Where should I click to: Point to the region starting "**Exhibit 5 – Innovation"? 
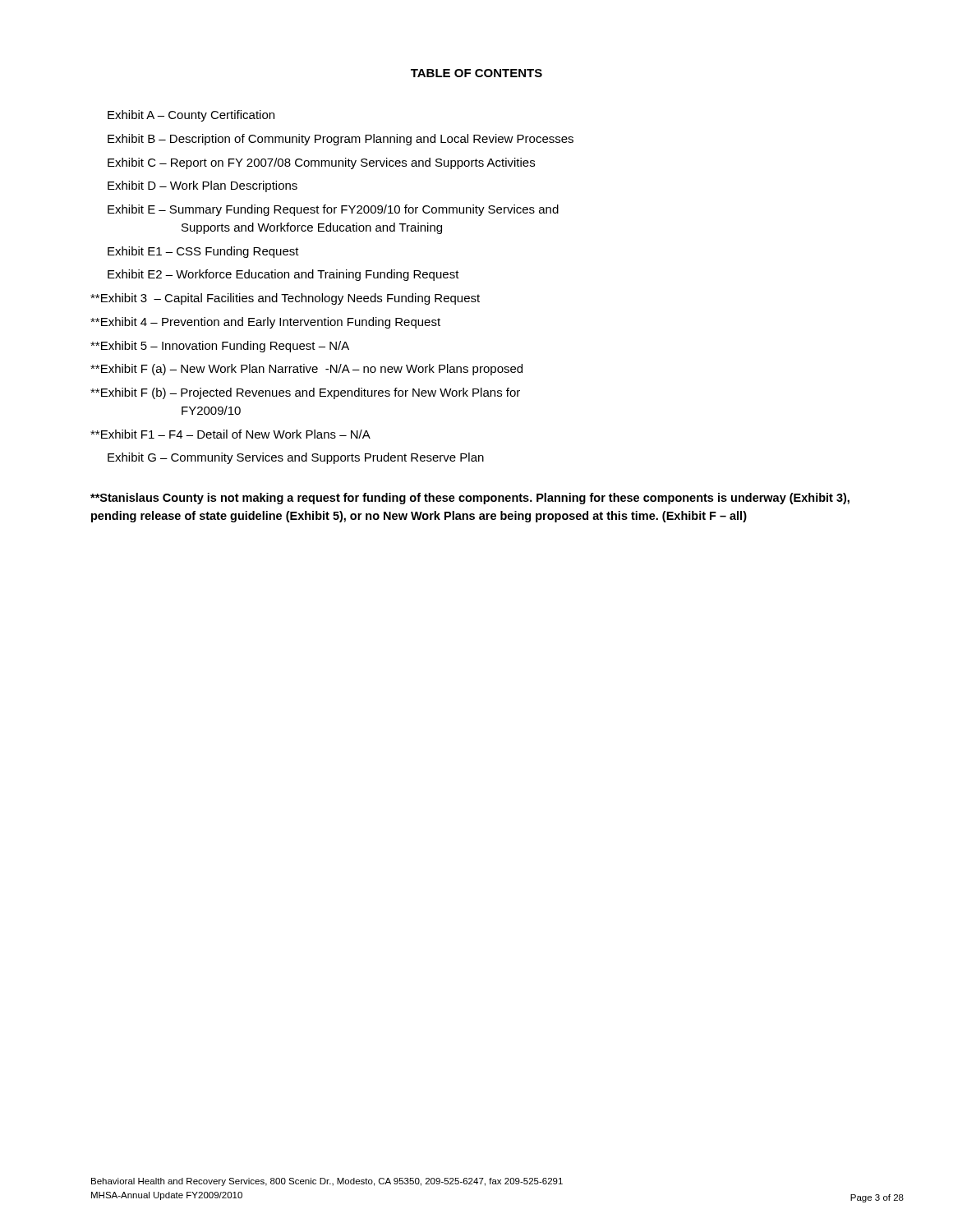pyautogui.click(x=220, y=345)
